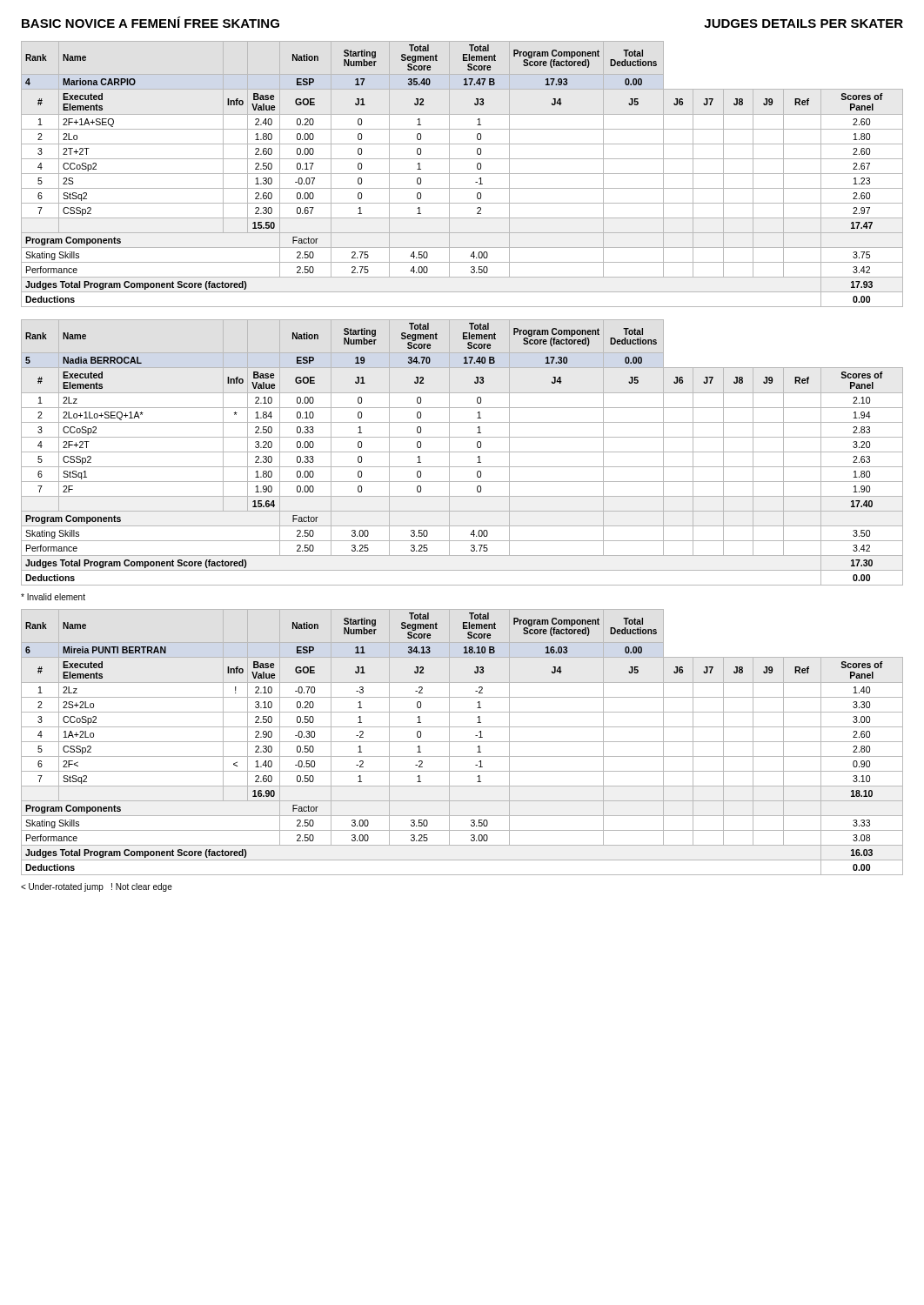Click on the footnote that says "Invalid element"
924x1305 pixels.
(x=53, y=597)
